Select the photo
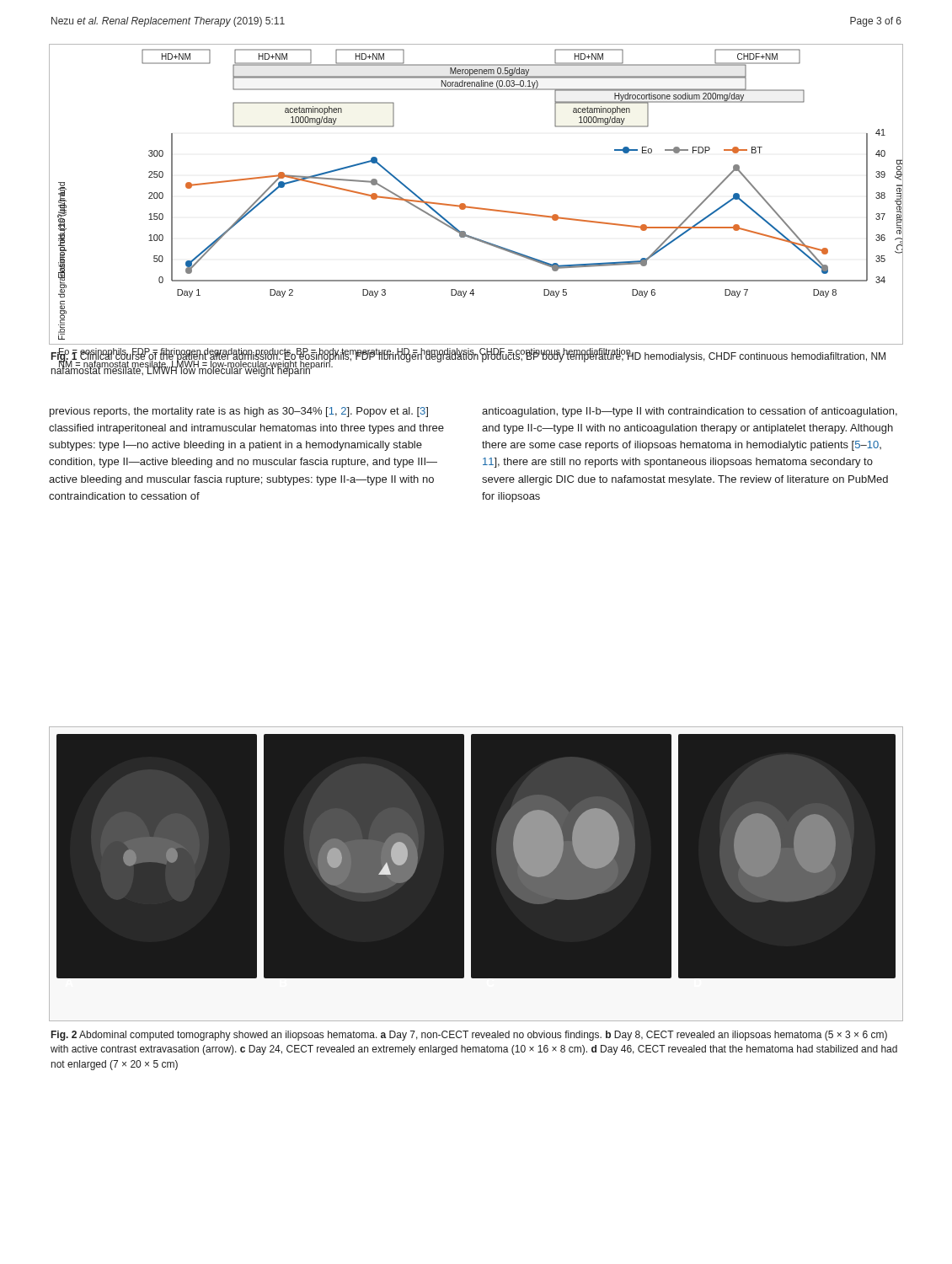Image resolution: width=952 pixels, height=1264 pixels. click(476, 874)
